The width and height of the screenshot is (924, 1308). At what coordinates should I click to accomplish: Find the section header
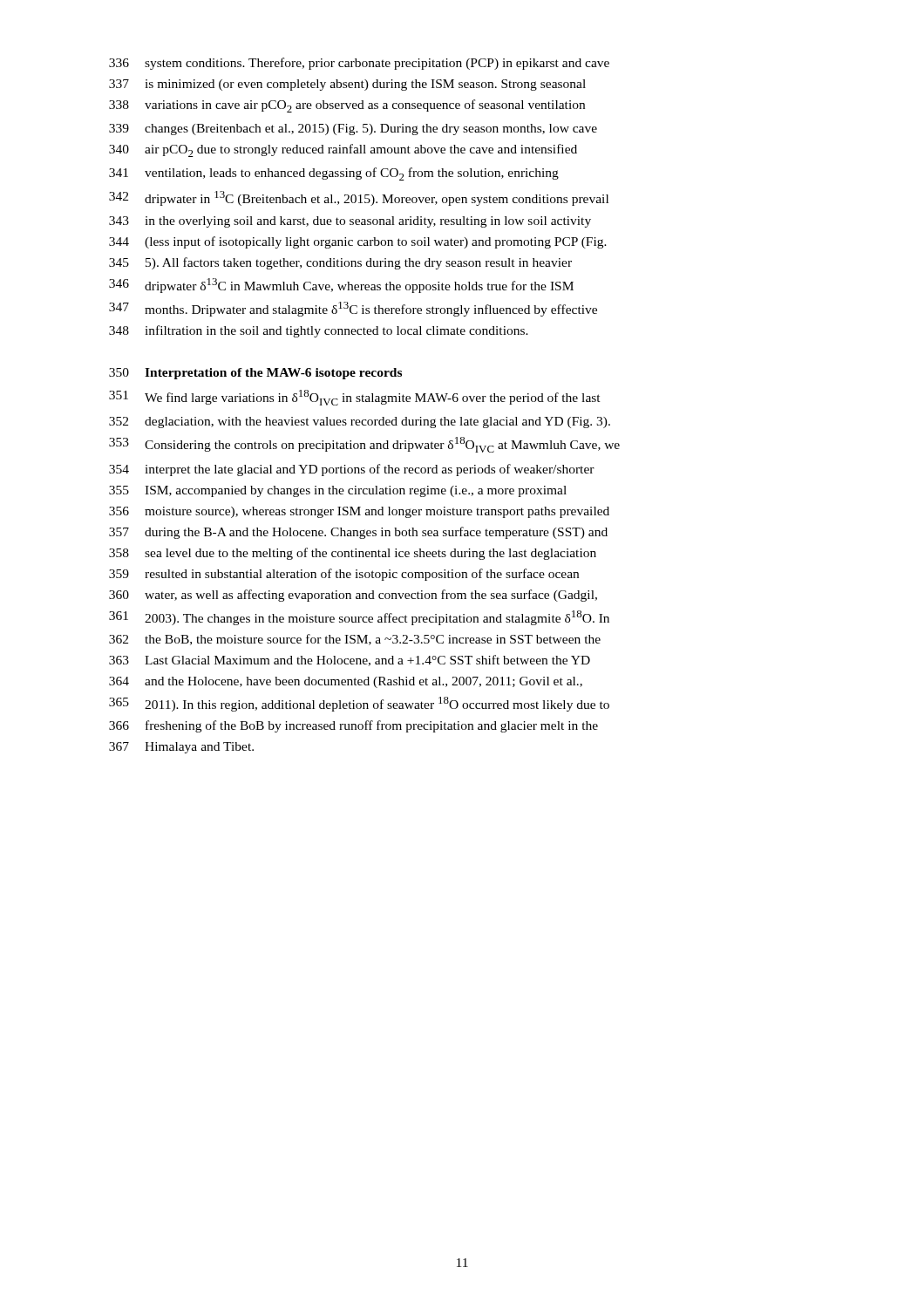click(466, 372)
